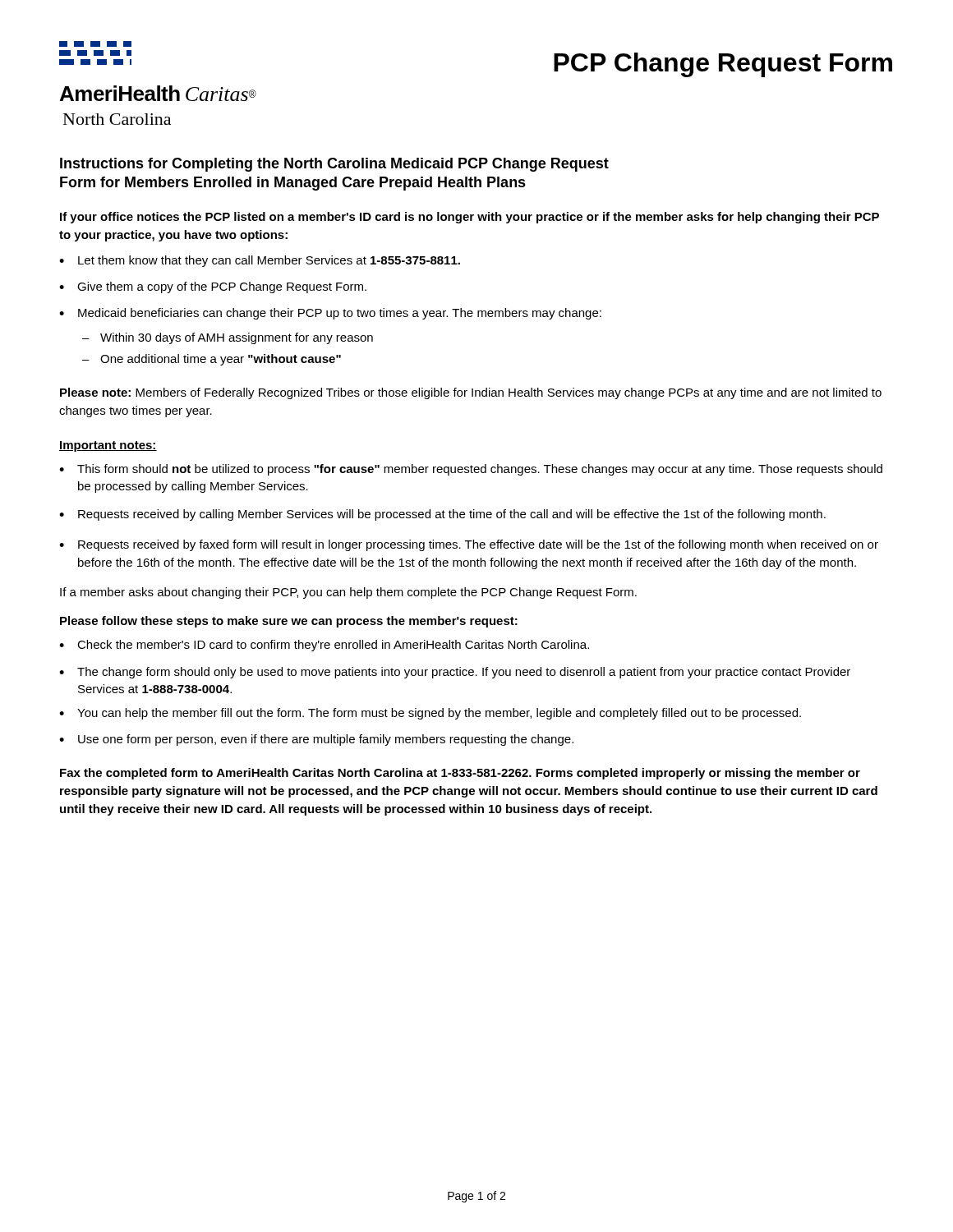Select the region starting "Important notes:"
This screenshot has width=953, height=1232.
point(108,444)
